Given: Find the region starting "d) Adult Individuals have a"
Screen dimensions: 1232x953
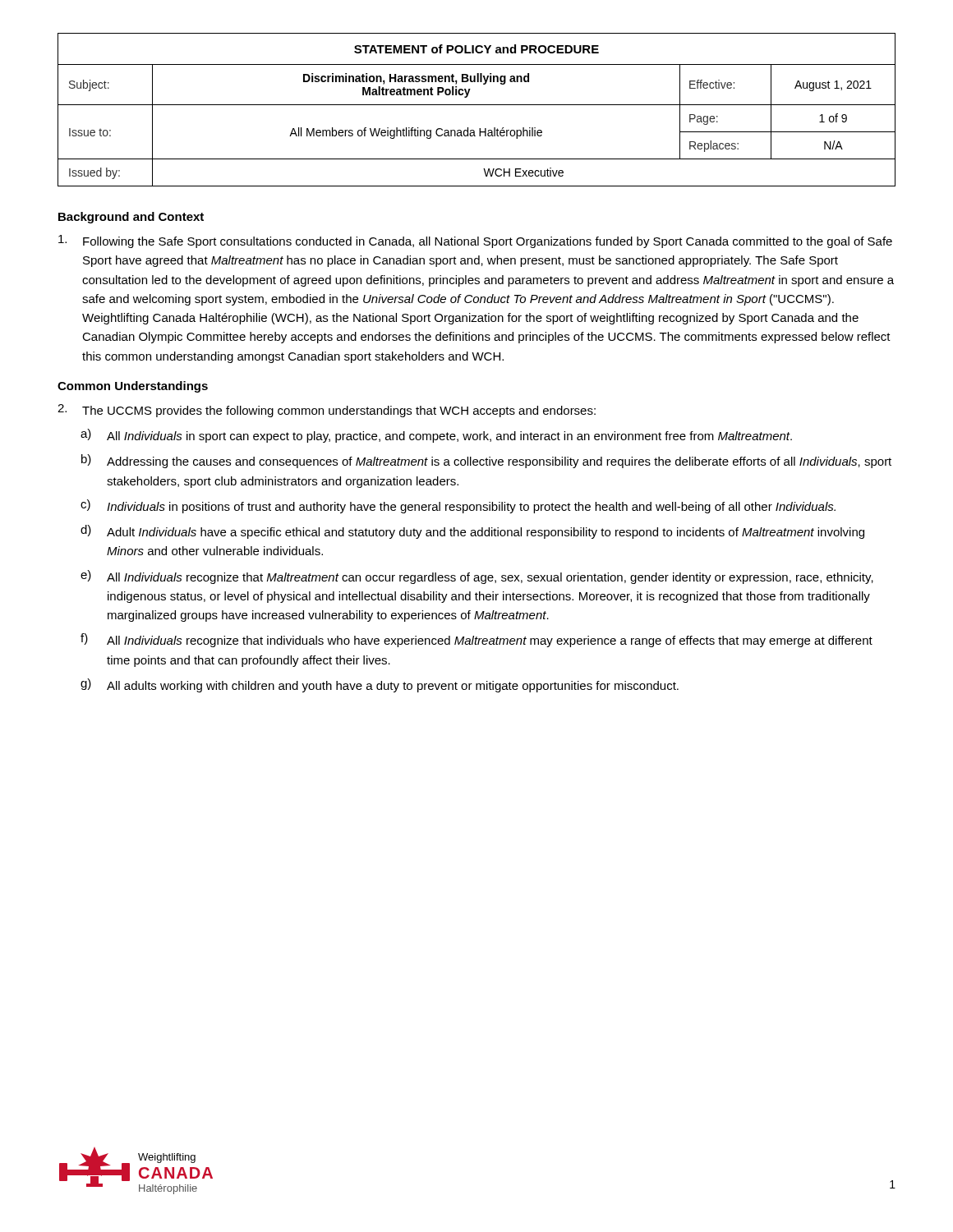Looking at the screenshot, I should (488, 541).
